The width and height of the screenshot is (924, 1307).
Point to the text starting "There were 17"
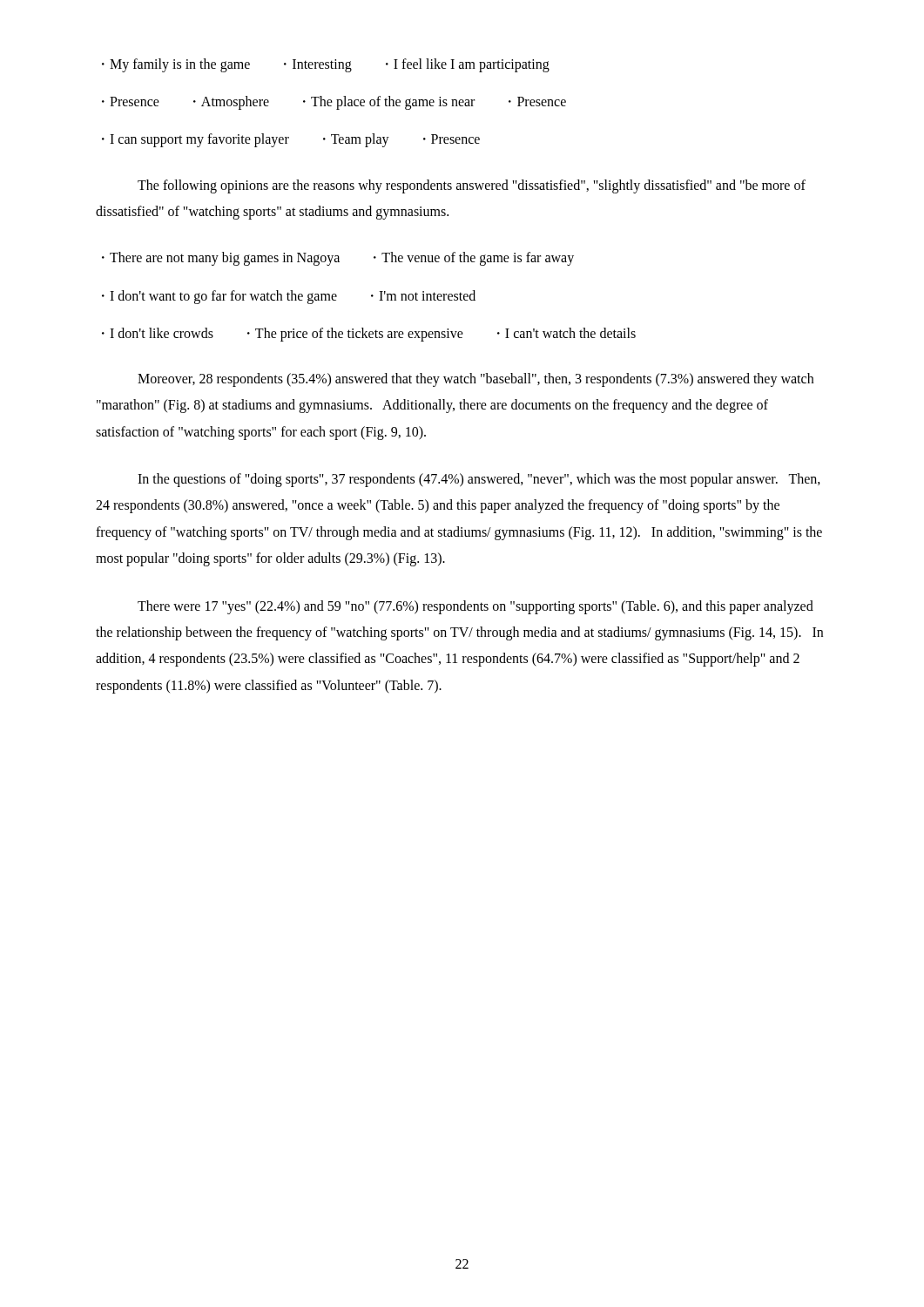460,645
